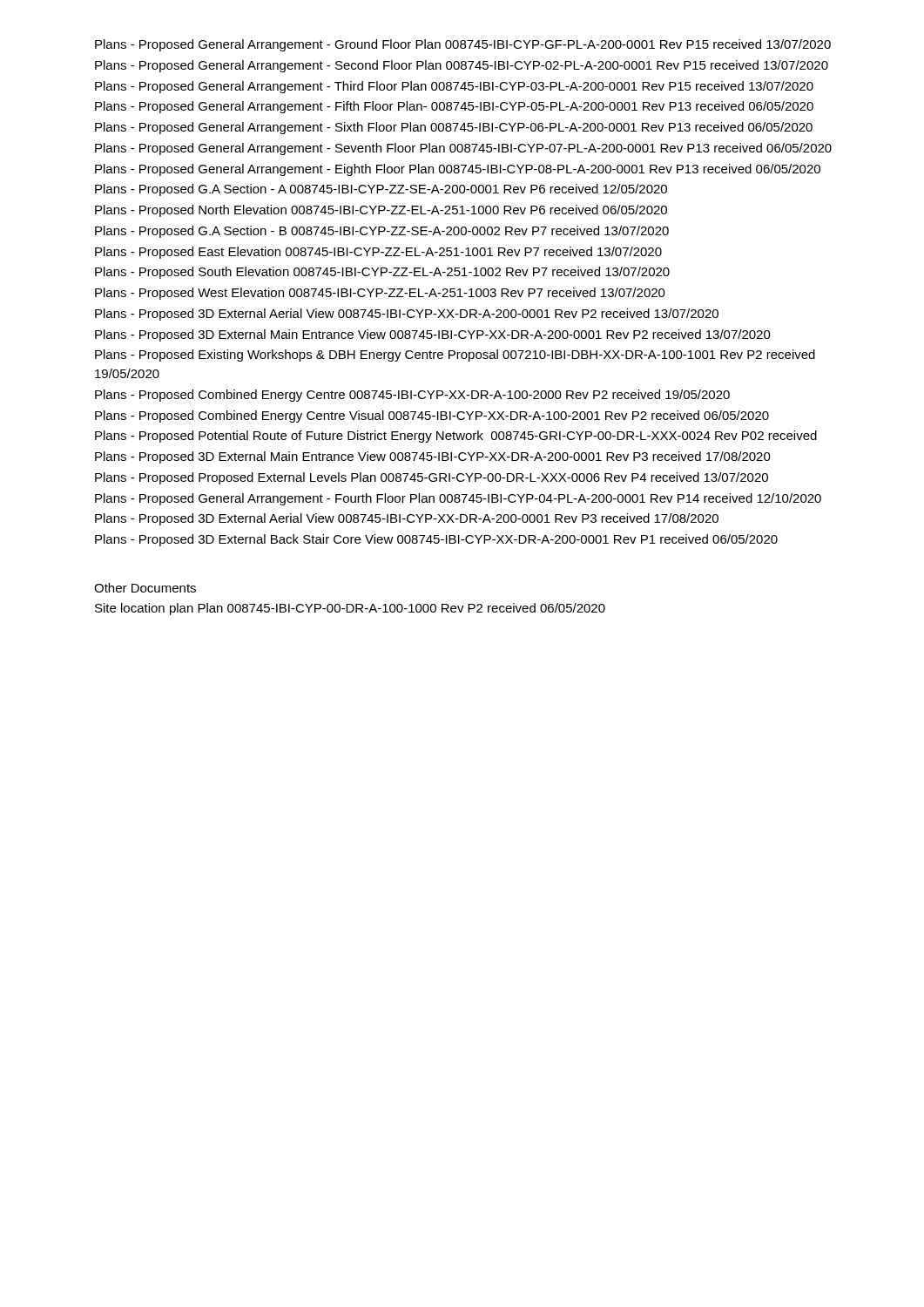
Task: Navigate to the text block starting "Plans - Proposed North Elevation 008745-IBI-CYP-ZZ-EL-A-251-1000 Rev P6"
Action: [x=381, y=210]
